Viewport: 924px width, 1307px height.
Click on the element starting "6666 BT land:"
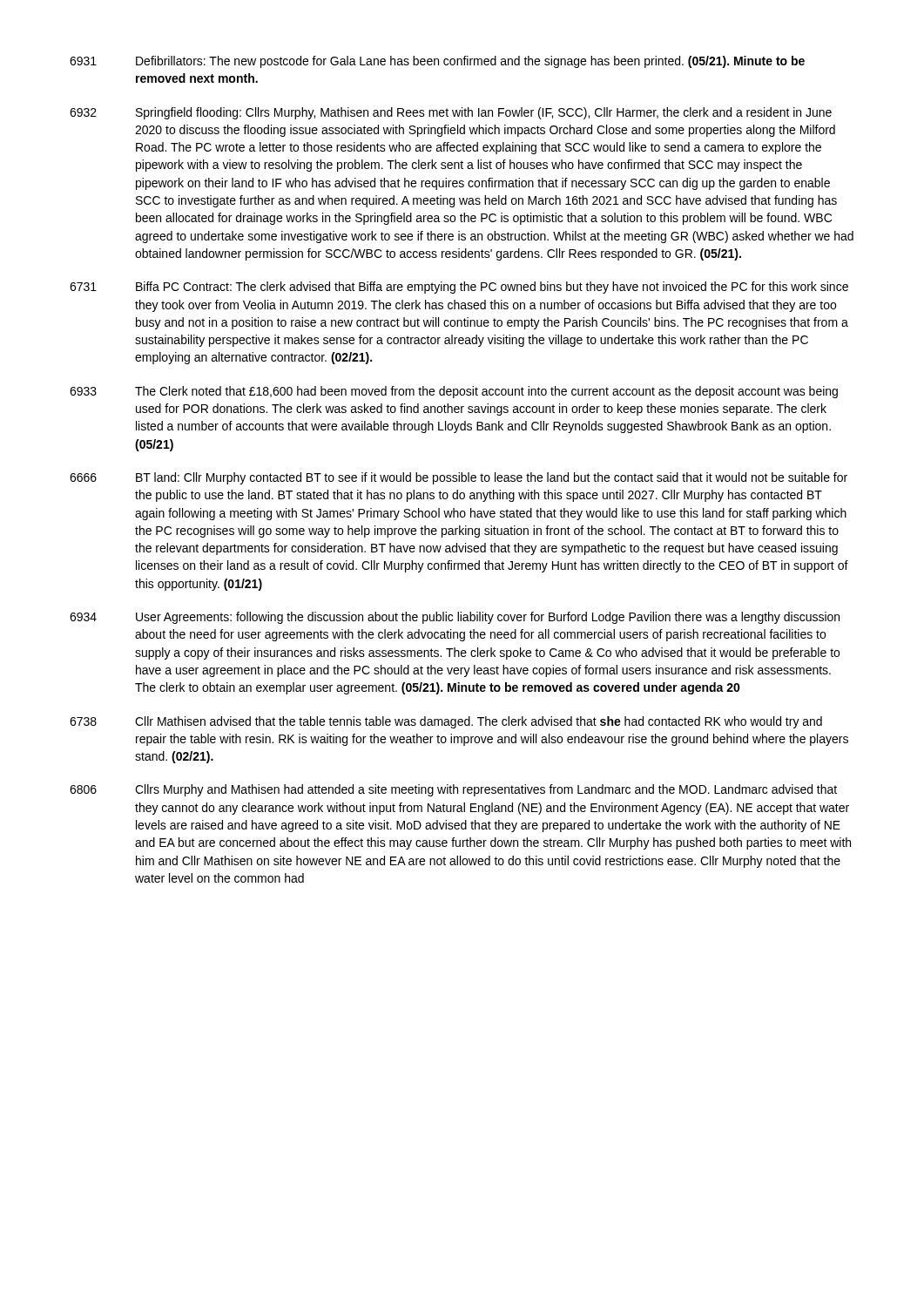[x=462, y=531]
